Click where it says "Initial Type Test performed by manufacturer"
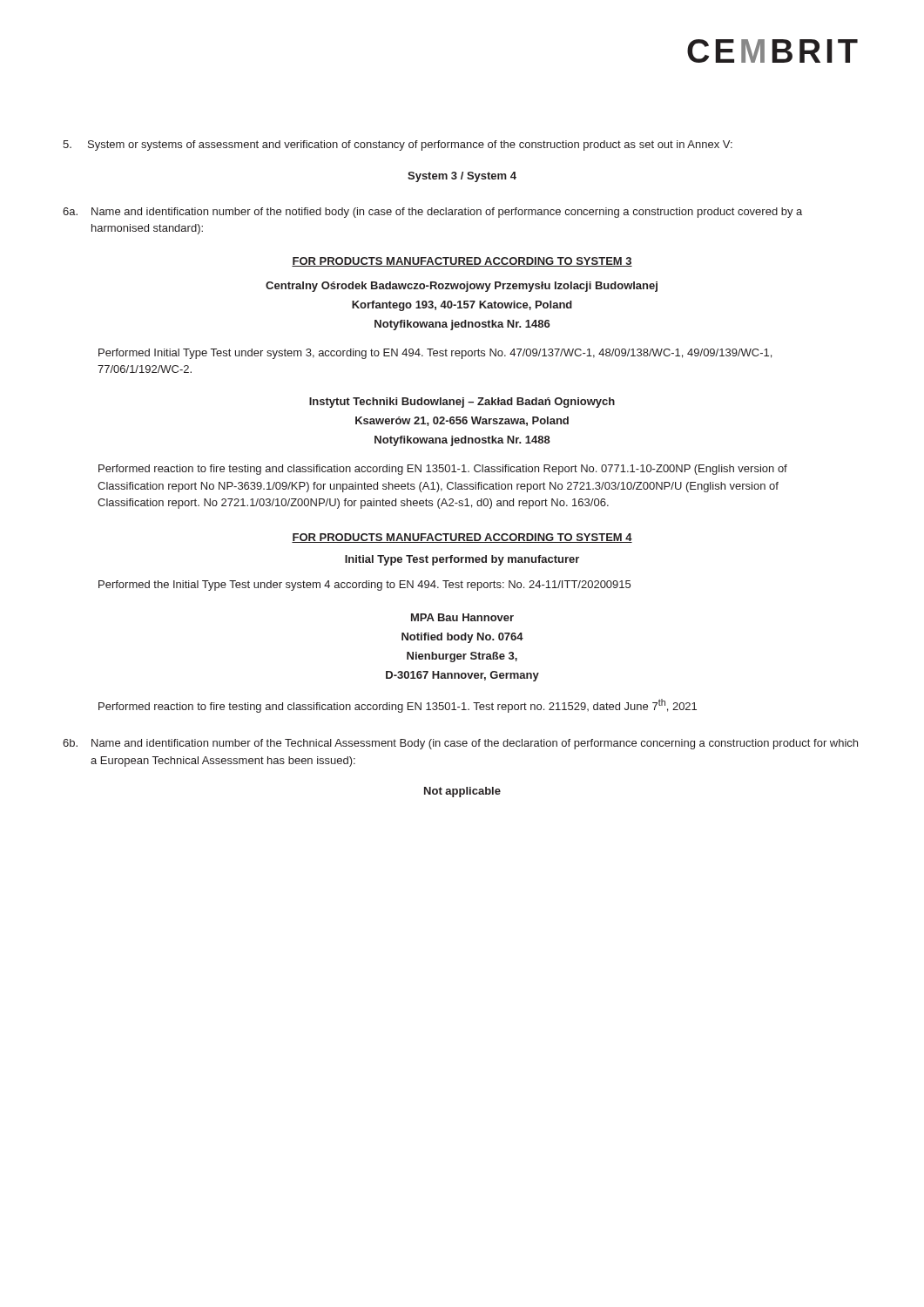This screenshot has width=924, height=1307. pos(462,559)
